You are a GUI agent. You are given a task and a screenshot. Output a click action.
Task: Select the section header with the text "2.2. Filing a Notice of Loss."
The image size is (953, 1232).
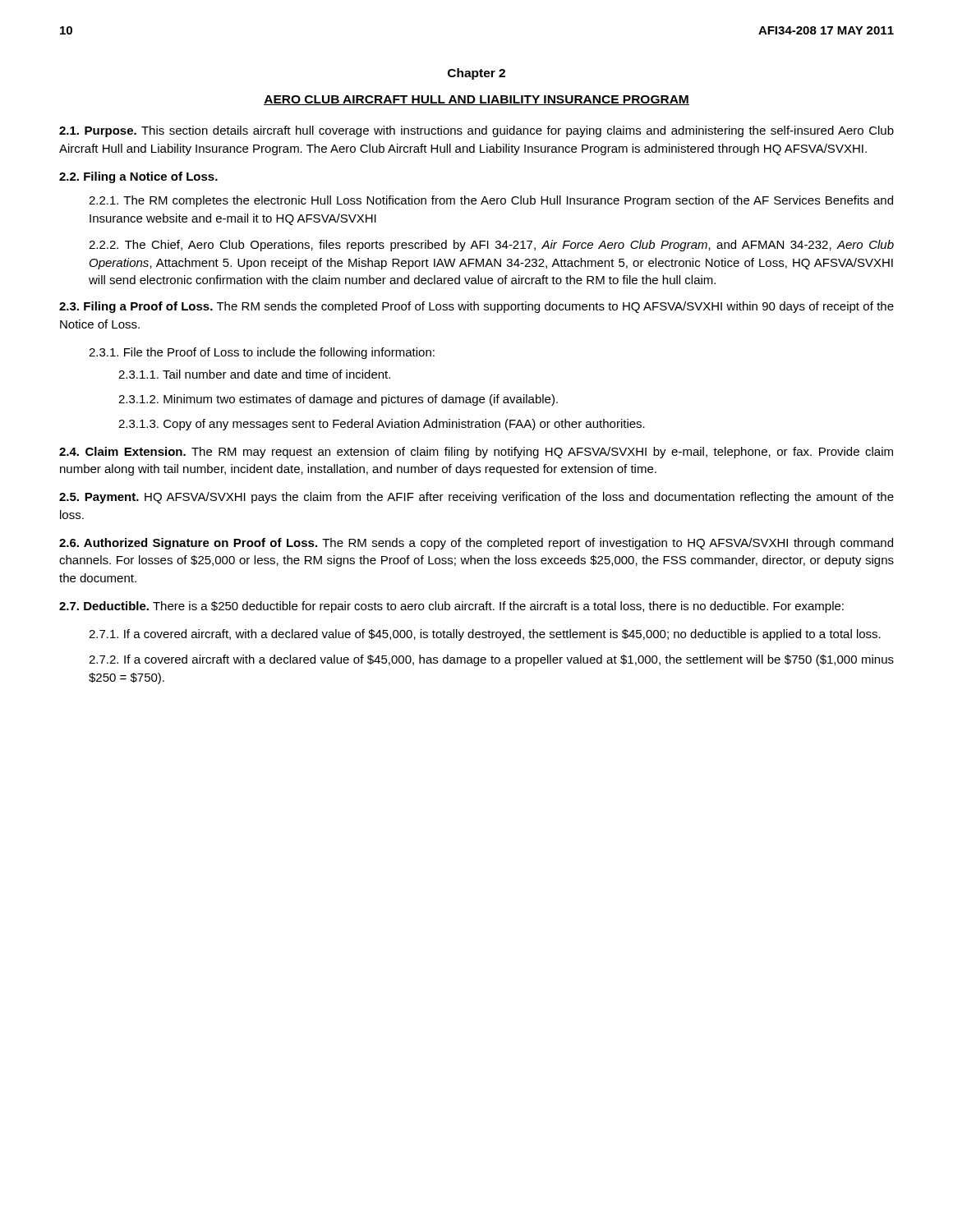[139, 176]
